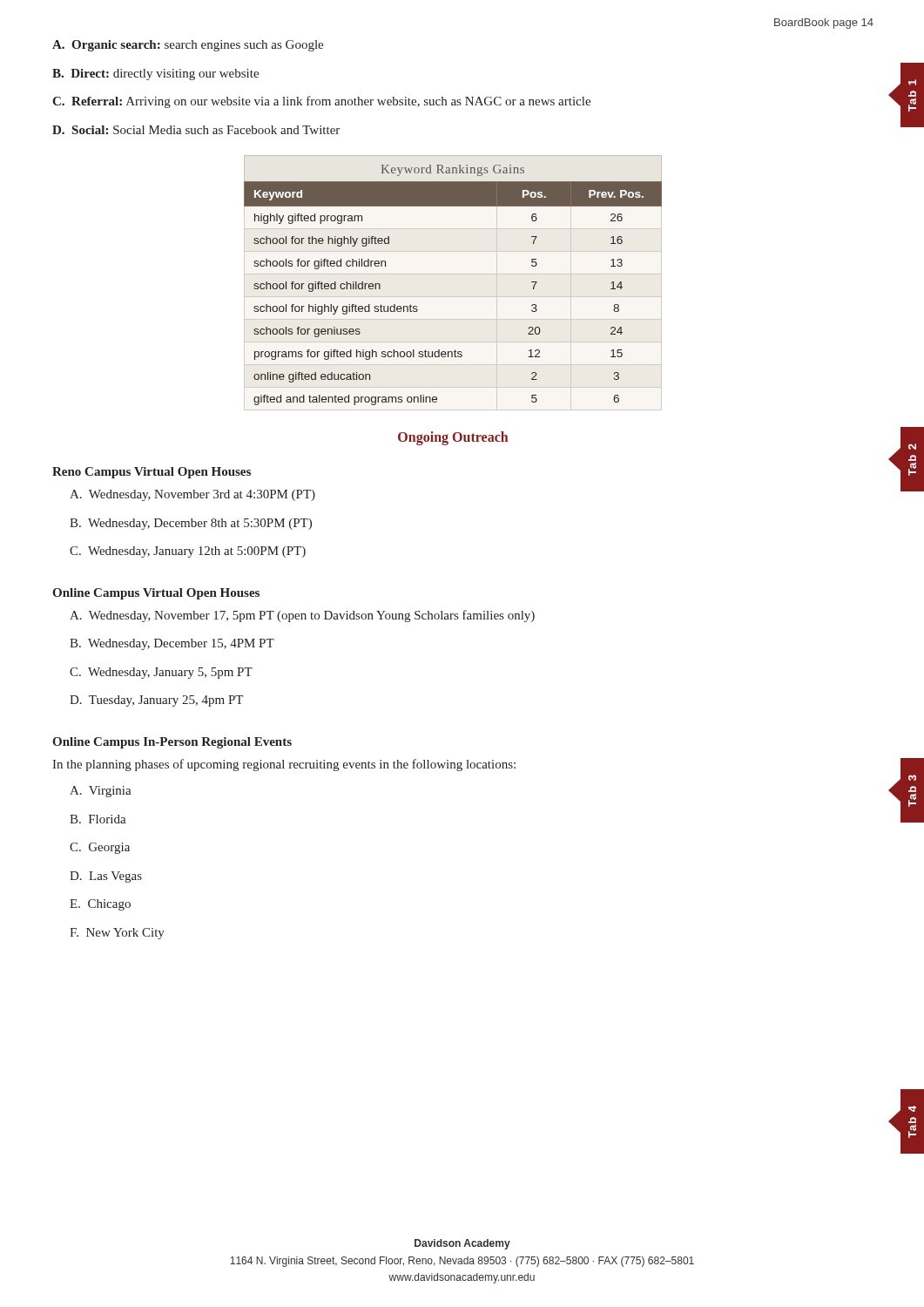Click on the text block starting "D. Tuesday, January"
Screen dimensions: 1307x924
157,700
